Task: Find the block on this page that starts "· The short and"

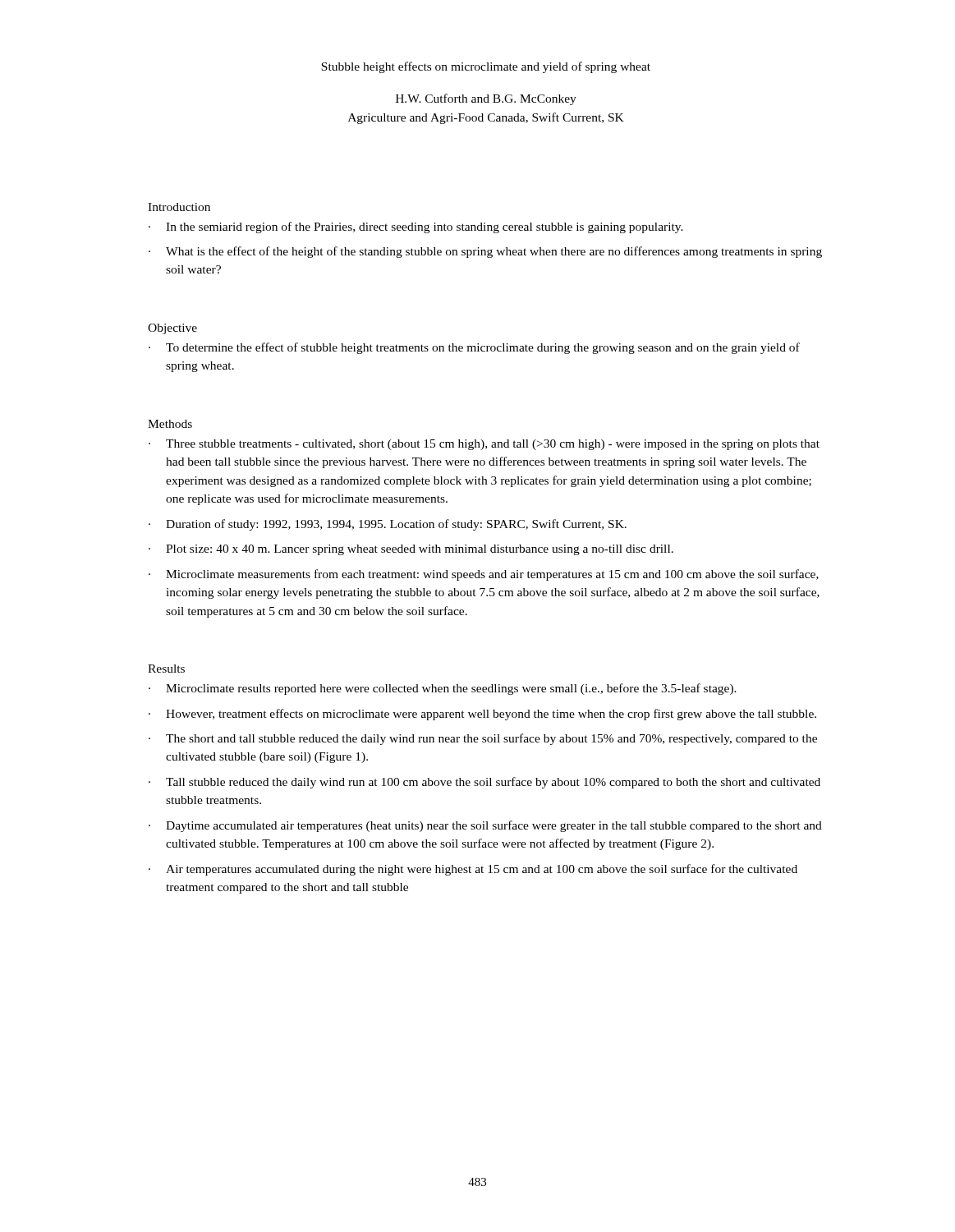Action: coord(486,748)
